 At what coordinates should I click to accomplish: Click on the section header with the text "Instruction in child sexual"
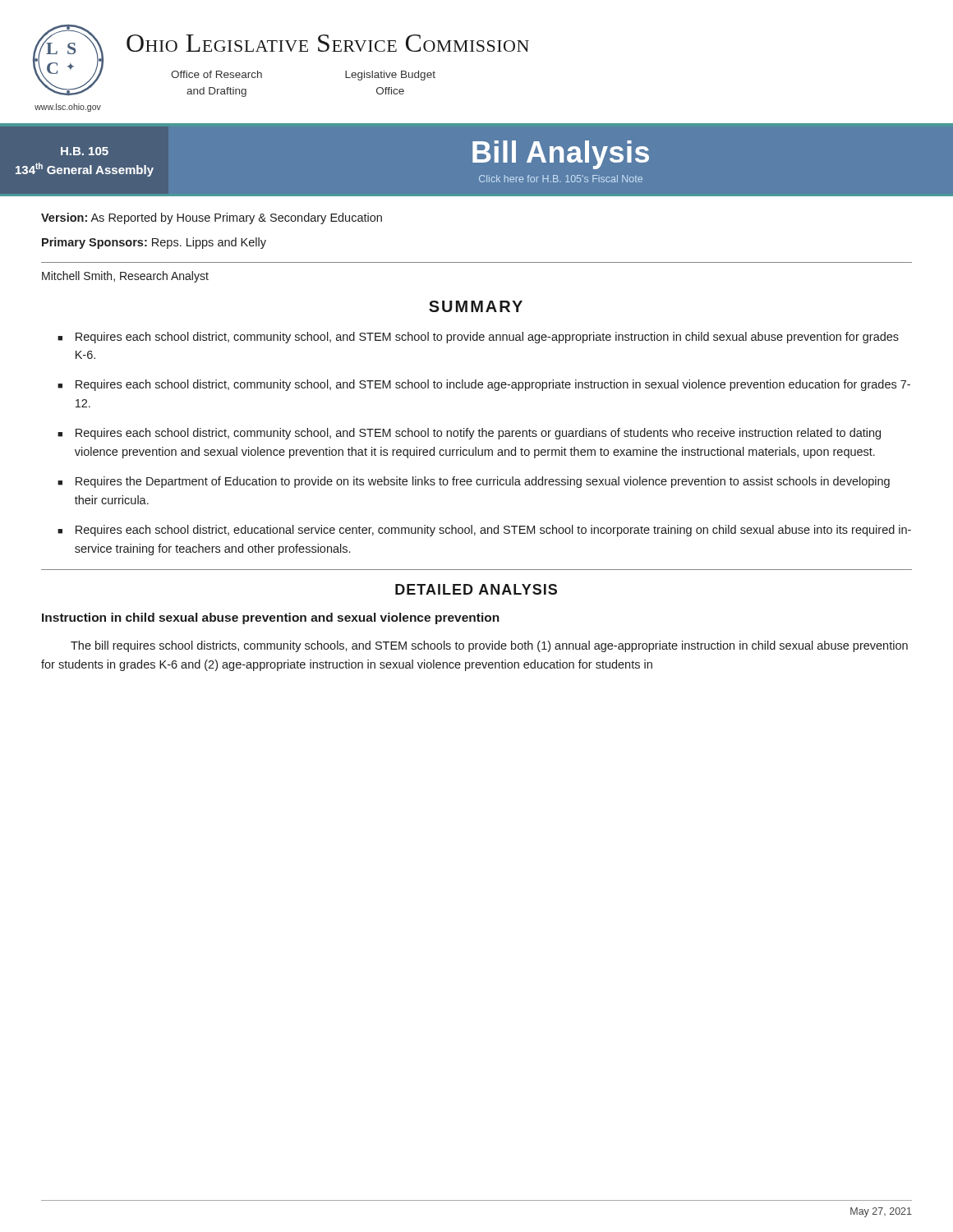pos(270,617)
